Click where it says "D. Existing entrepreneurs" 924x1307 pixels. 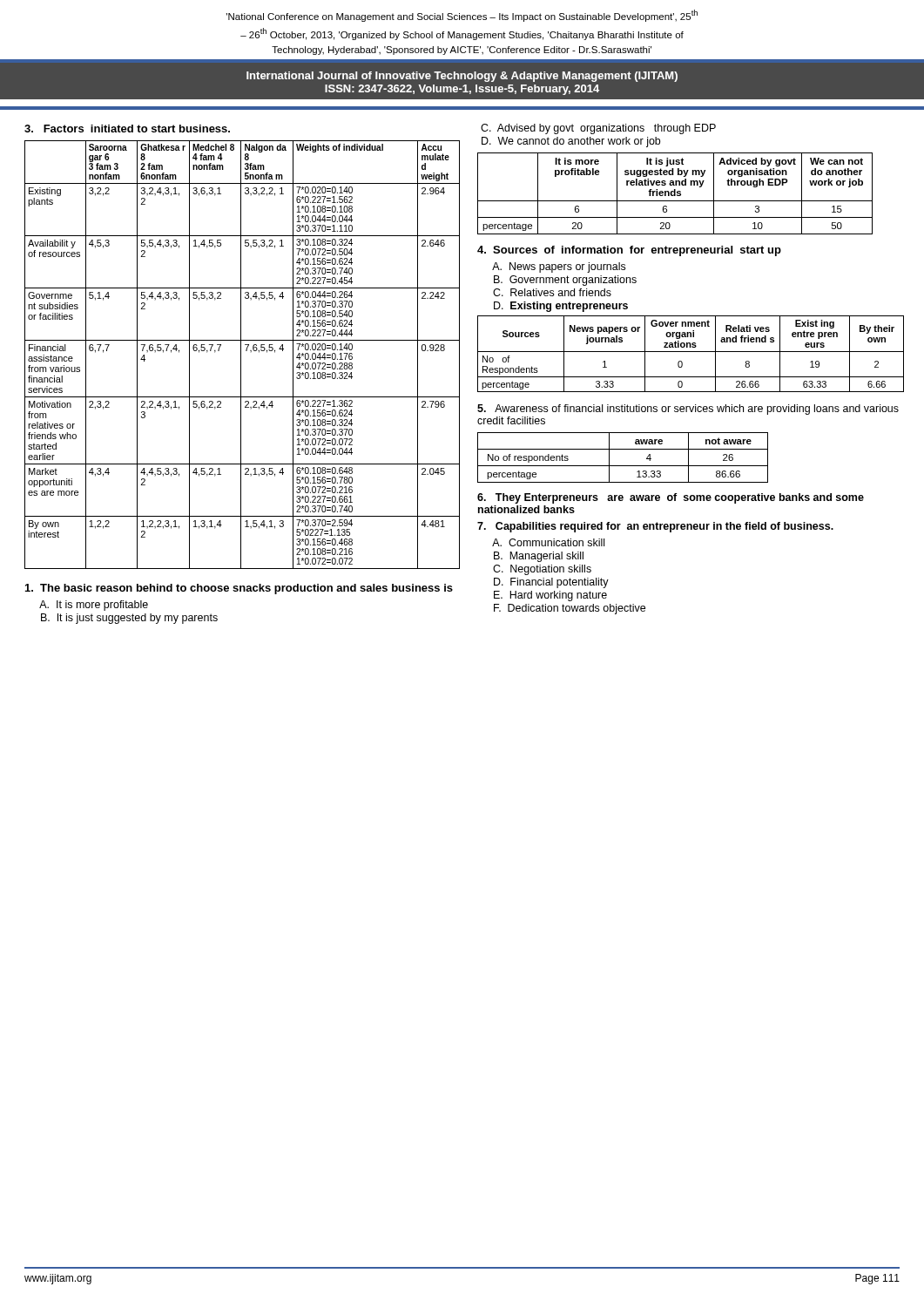tap(555, 306)
